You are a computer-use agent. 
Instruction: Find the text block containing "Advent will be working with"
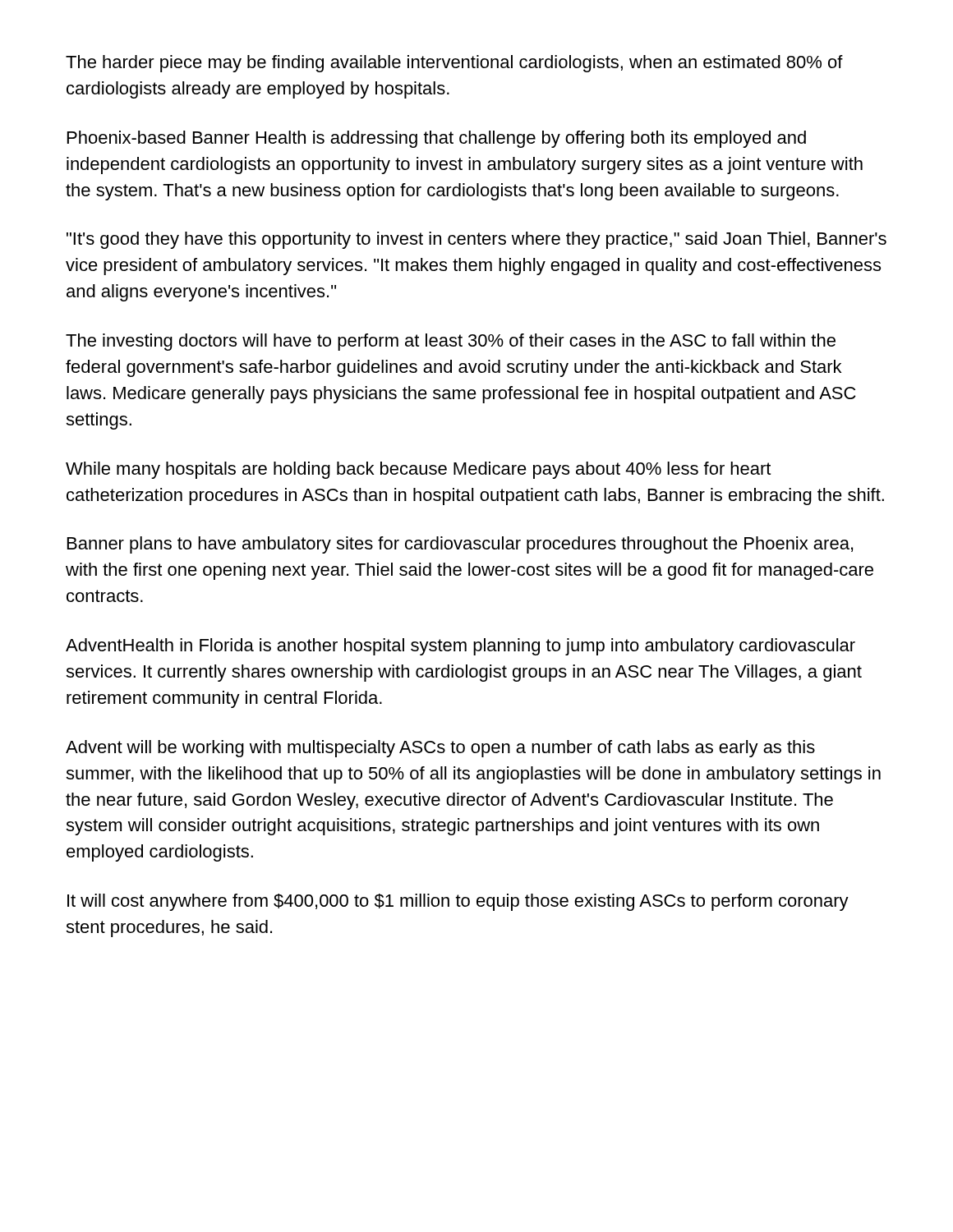[474, 799]
